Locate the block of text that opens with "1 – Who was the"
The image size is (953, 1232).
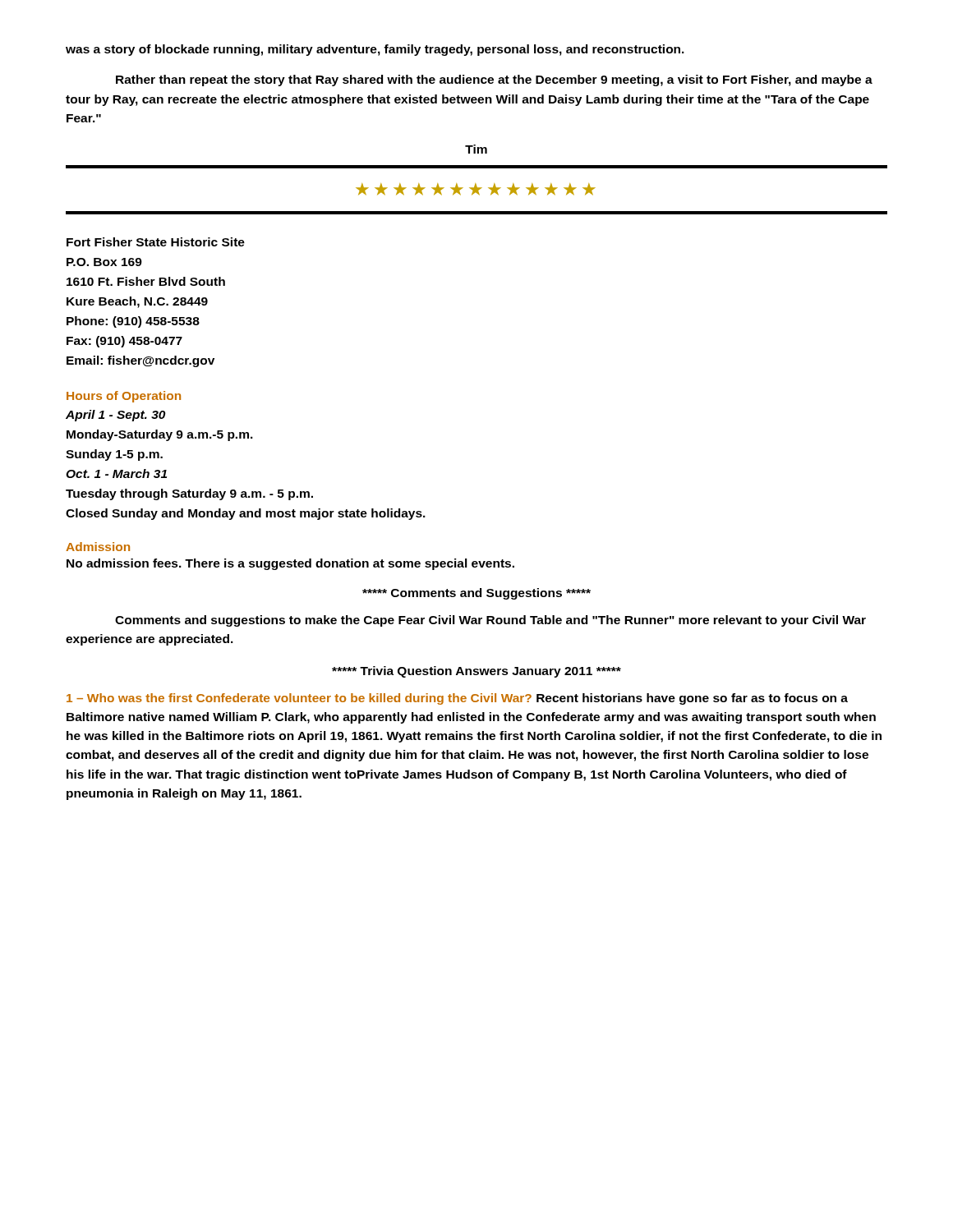pyautogui.click(x=474, y=745)
